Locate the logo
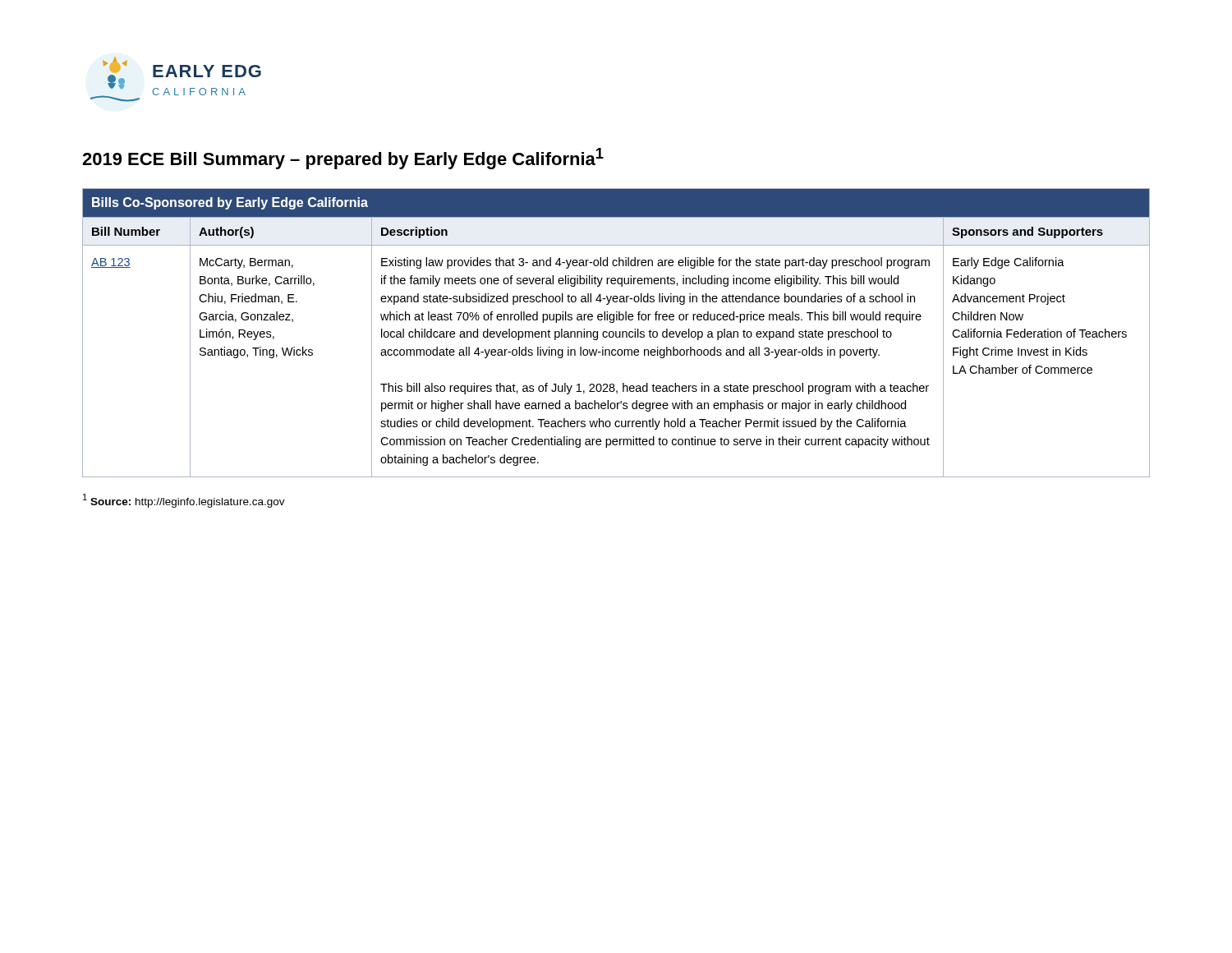Screen dimensions: 953x1232 click(616, 82)
